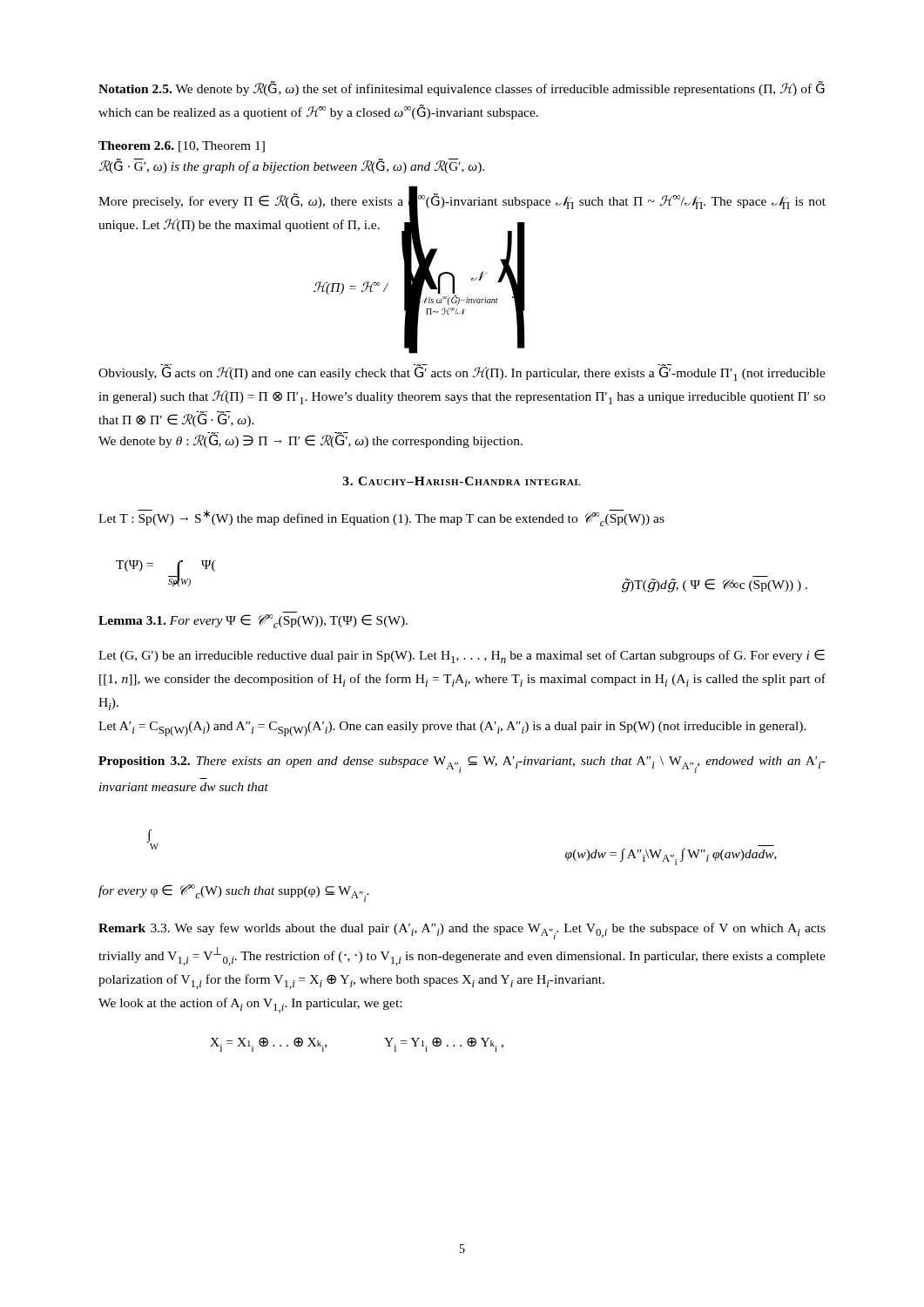Locate the formula that says "ℋ(Π) = ℋ∞ /"
Screen dimensions: 1307x924
(462, 297)
